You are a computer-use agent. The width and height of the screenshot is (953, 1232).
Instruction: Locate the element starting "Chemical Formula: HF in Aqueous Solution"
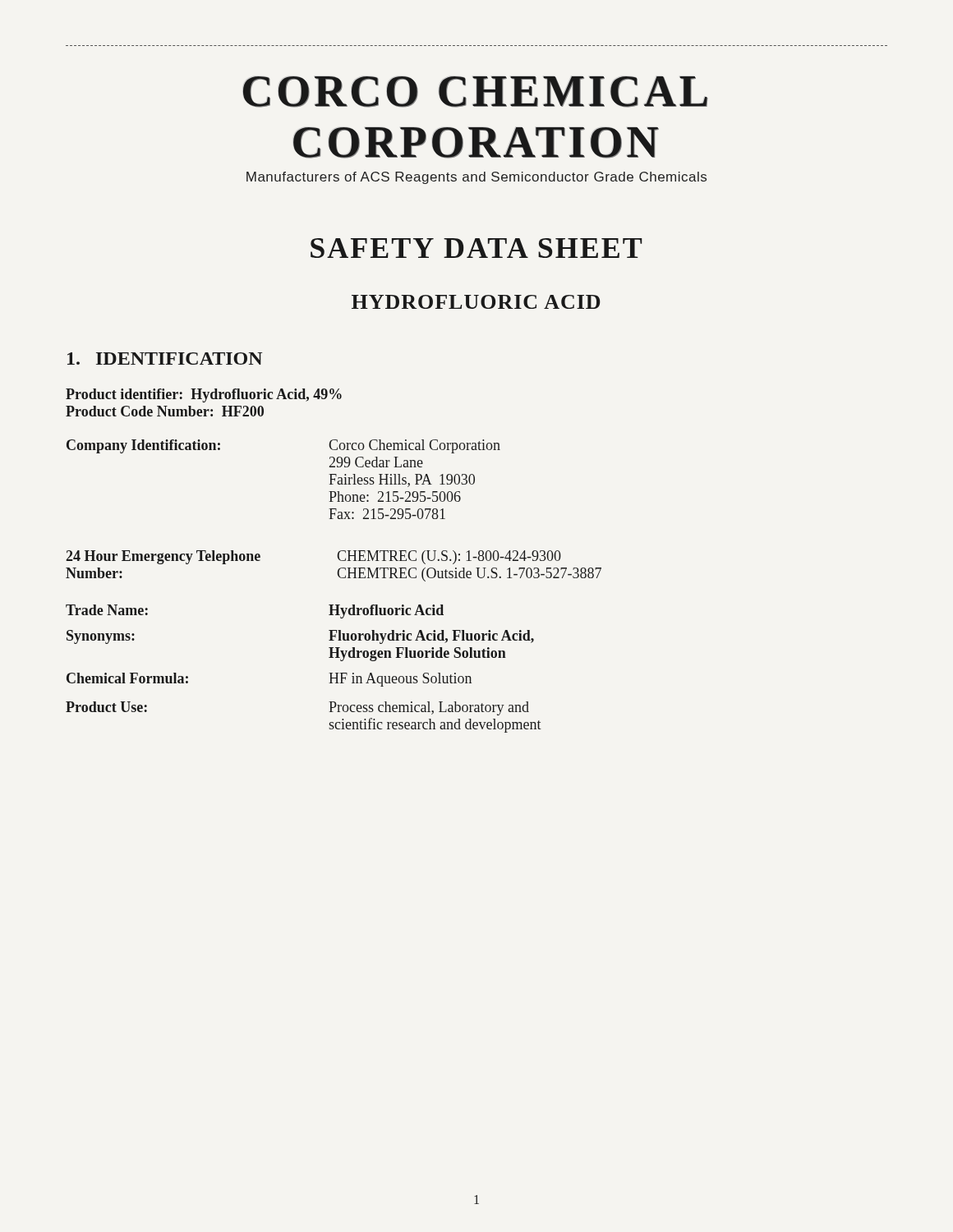(x=476, y=679)
